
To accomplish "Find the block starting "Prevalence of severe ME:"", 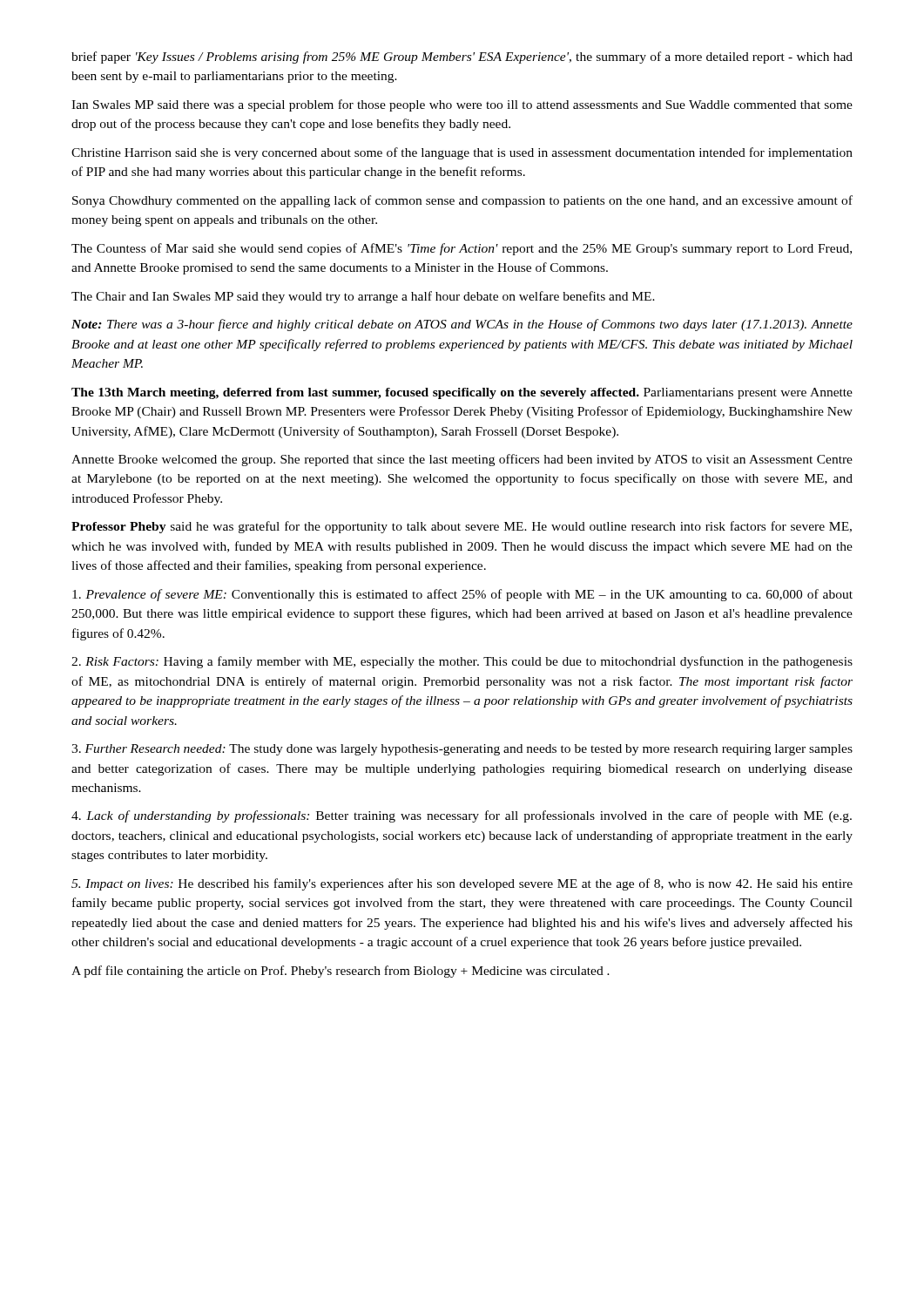I will (x=462, y=614).
